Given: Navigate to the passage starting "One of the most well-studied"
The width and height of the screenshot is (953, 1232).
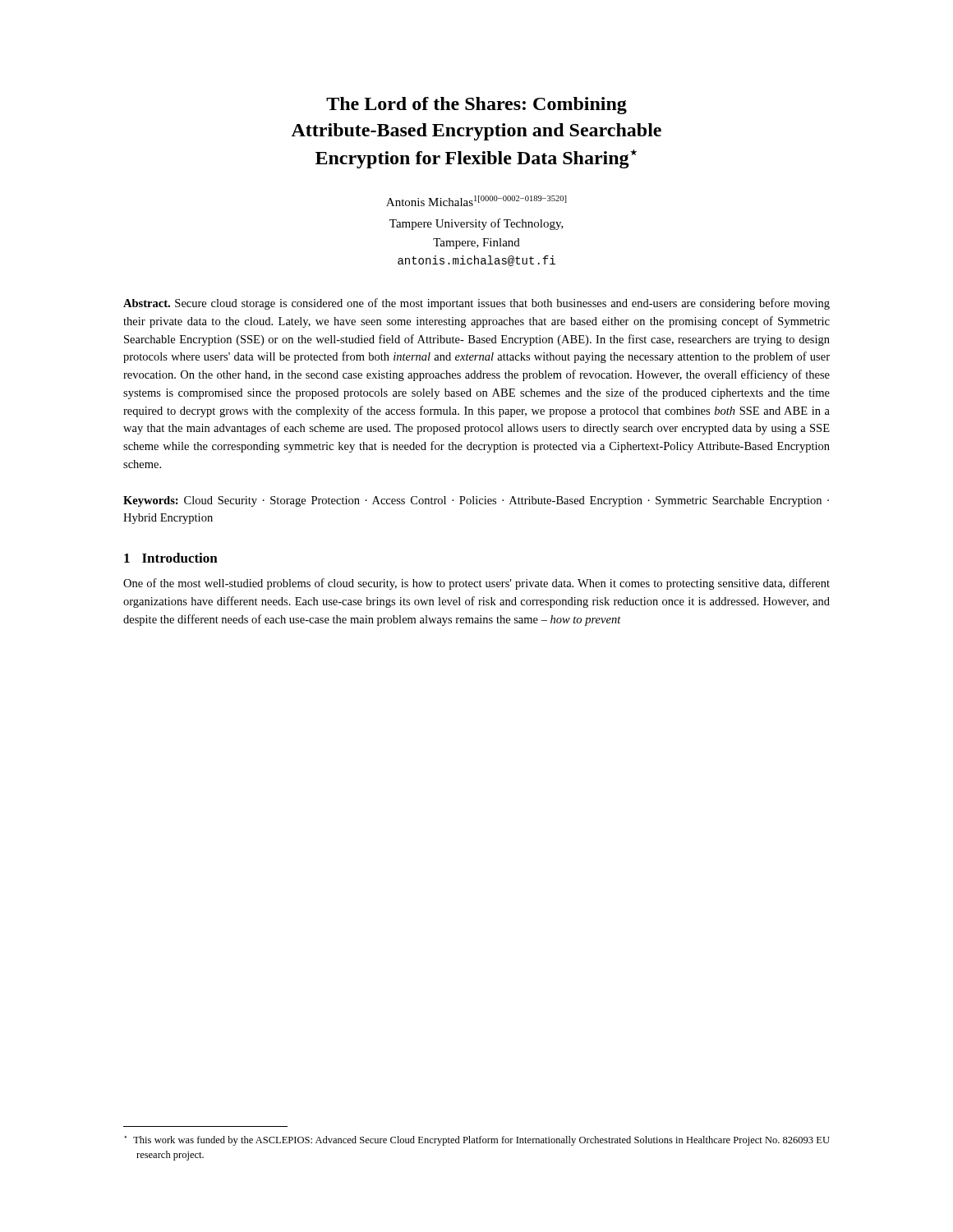Looking at the screenshot, I should 476,601.
